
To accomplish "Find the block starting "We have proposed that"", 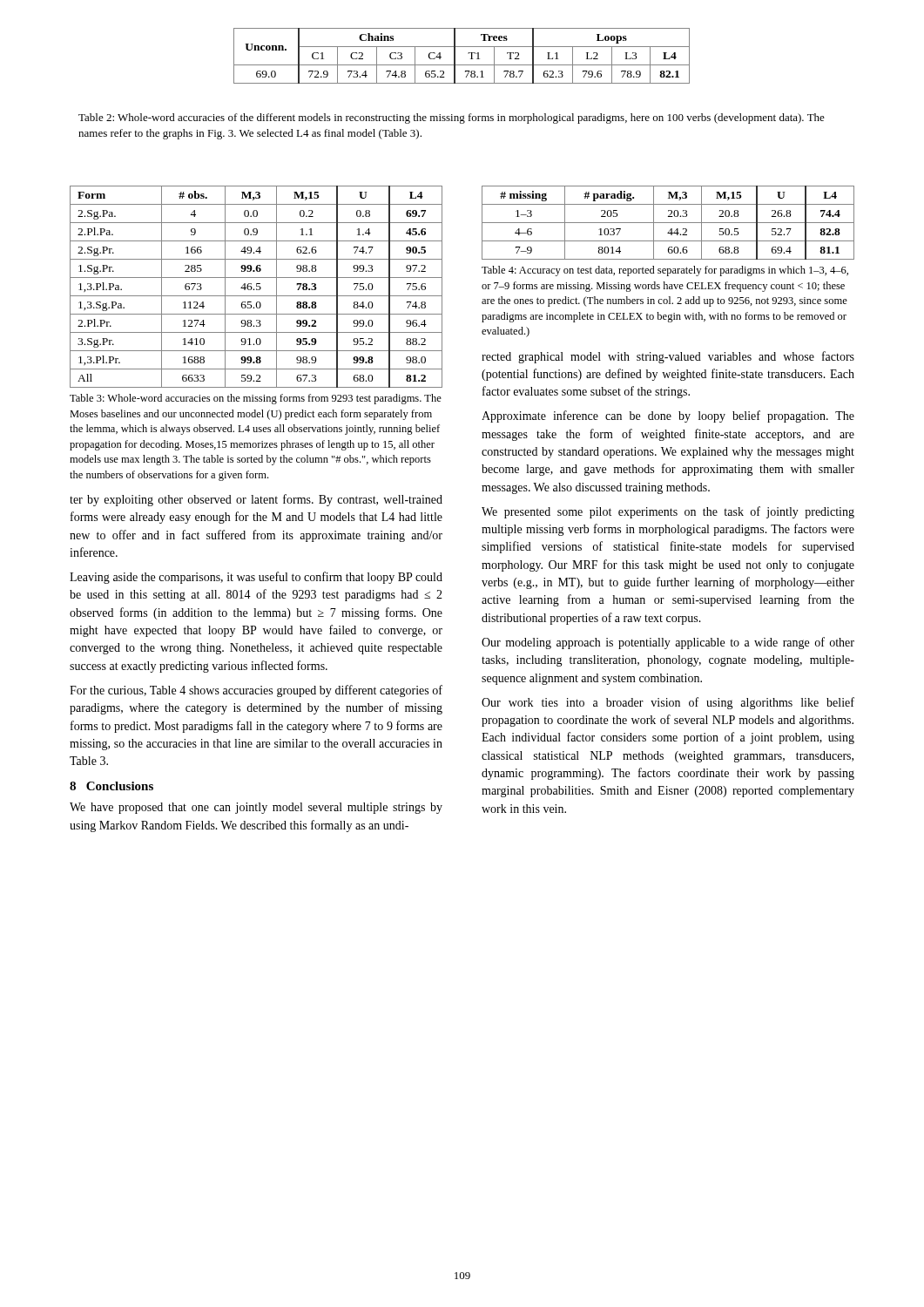I will 256,817.
